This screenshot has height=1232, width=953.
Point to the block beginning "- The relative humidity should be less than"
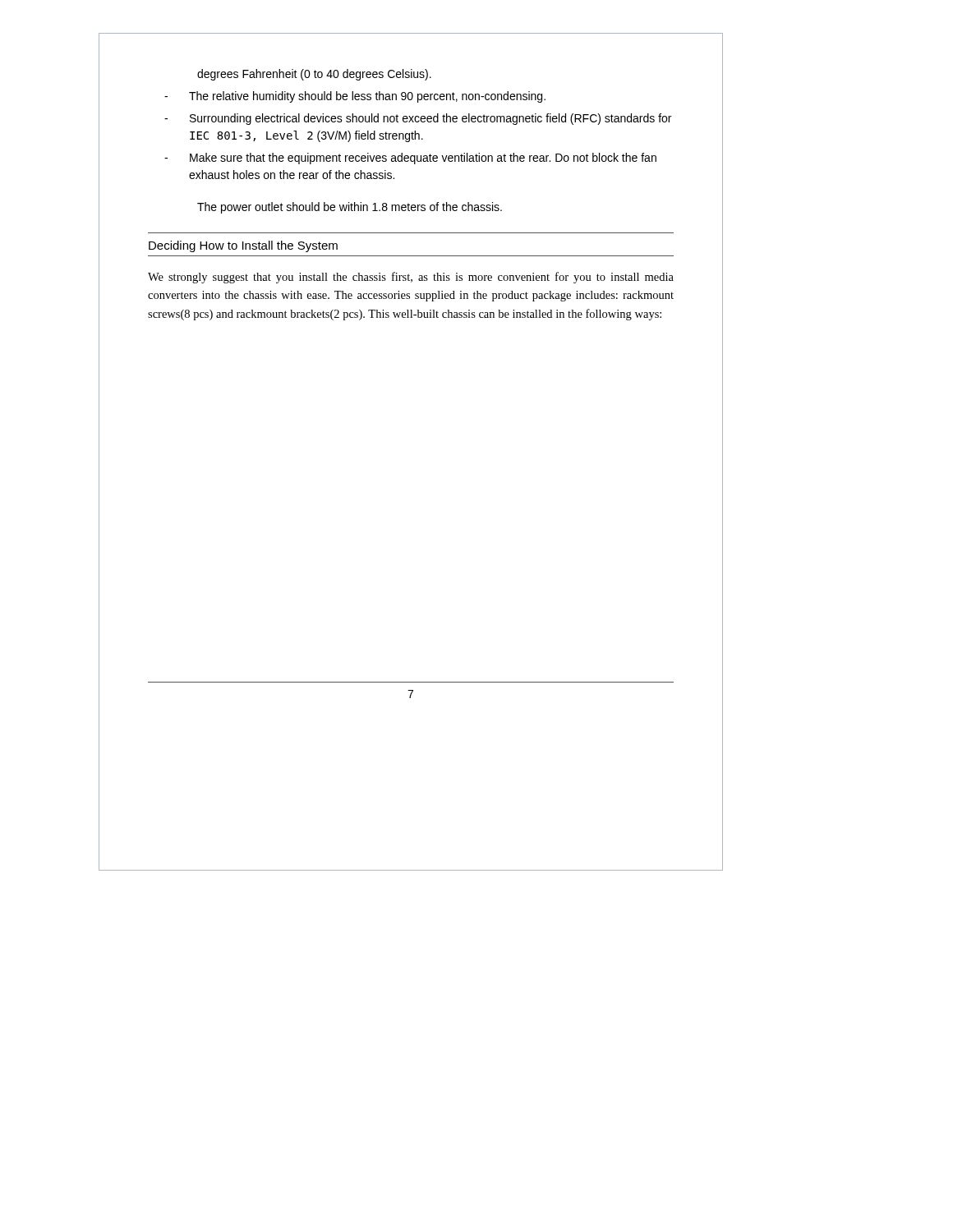pos(411,96)
